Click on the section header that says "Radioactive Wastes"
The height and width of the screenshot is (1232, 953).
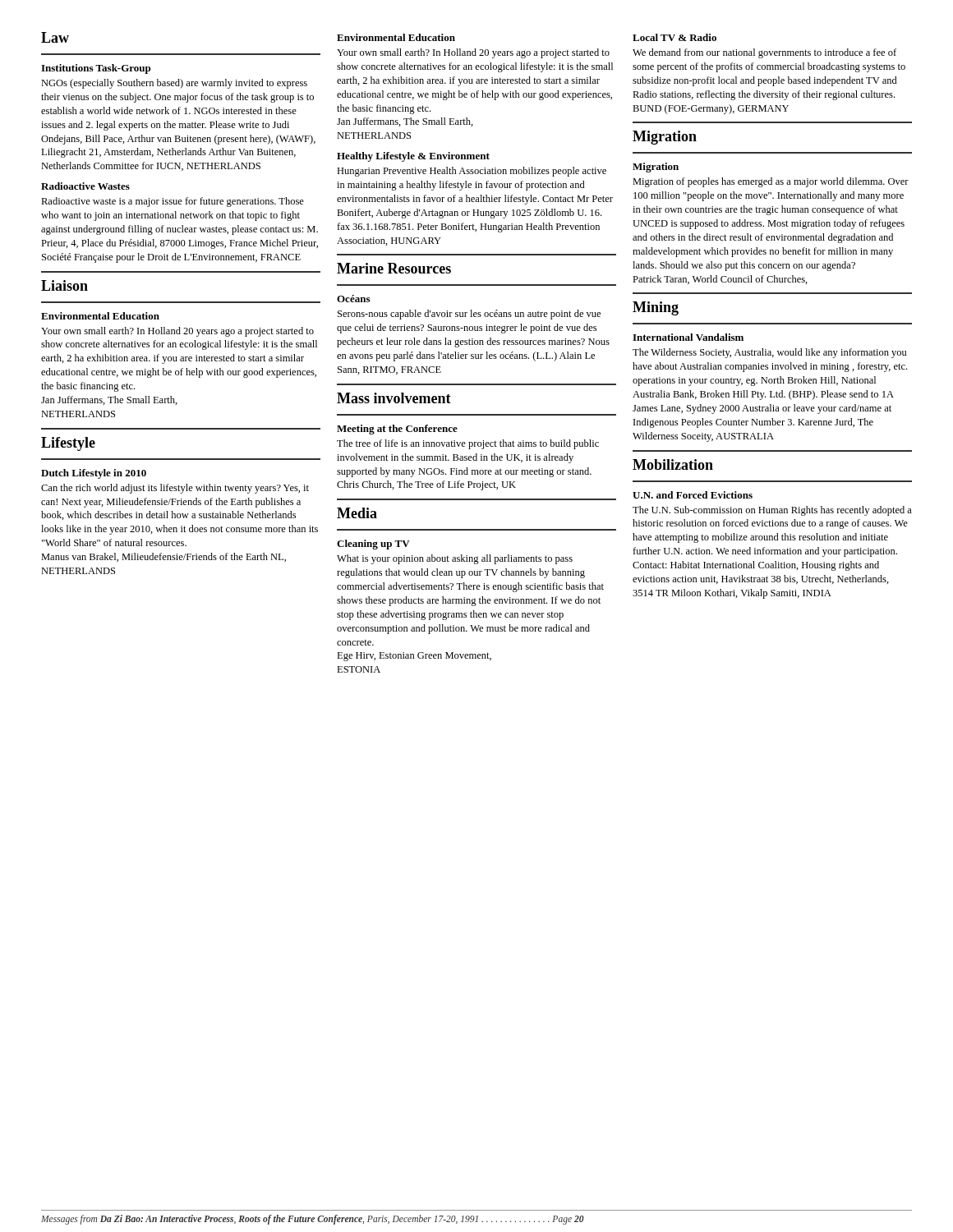181,187
